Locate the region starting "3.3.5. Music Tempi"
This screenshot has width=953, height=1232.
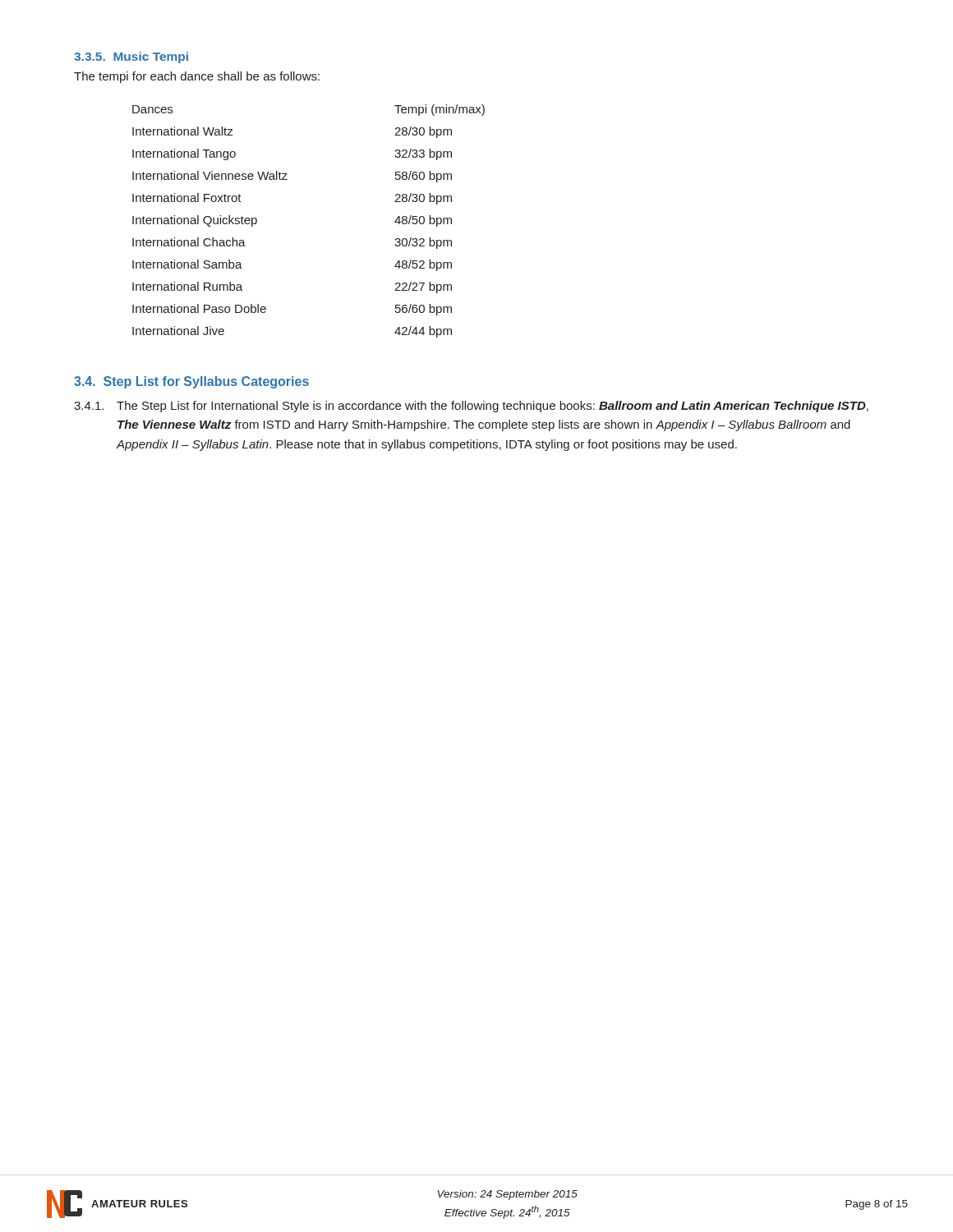pyautogui.click(x=132, y=56)
